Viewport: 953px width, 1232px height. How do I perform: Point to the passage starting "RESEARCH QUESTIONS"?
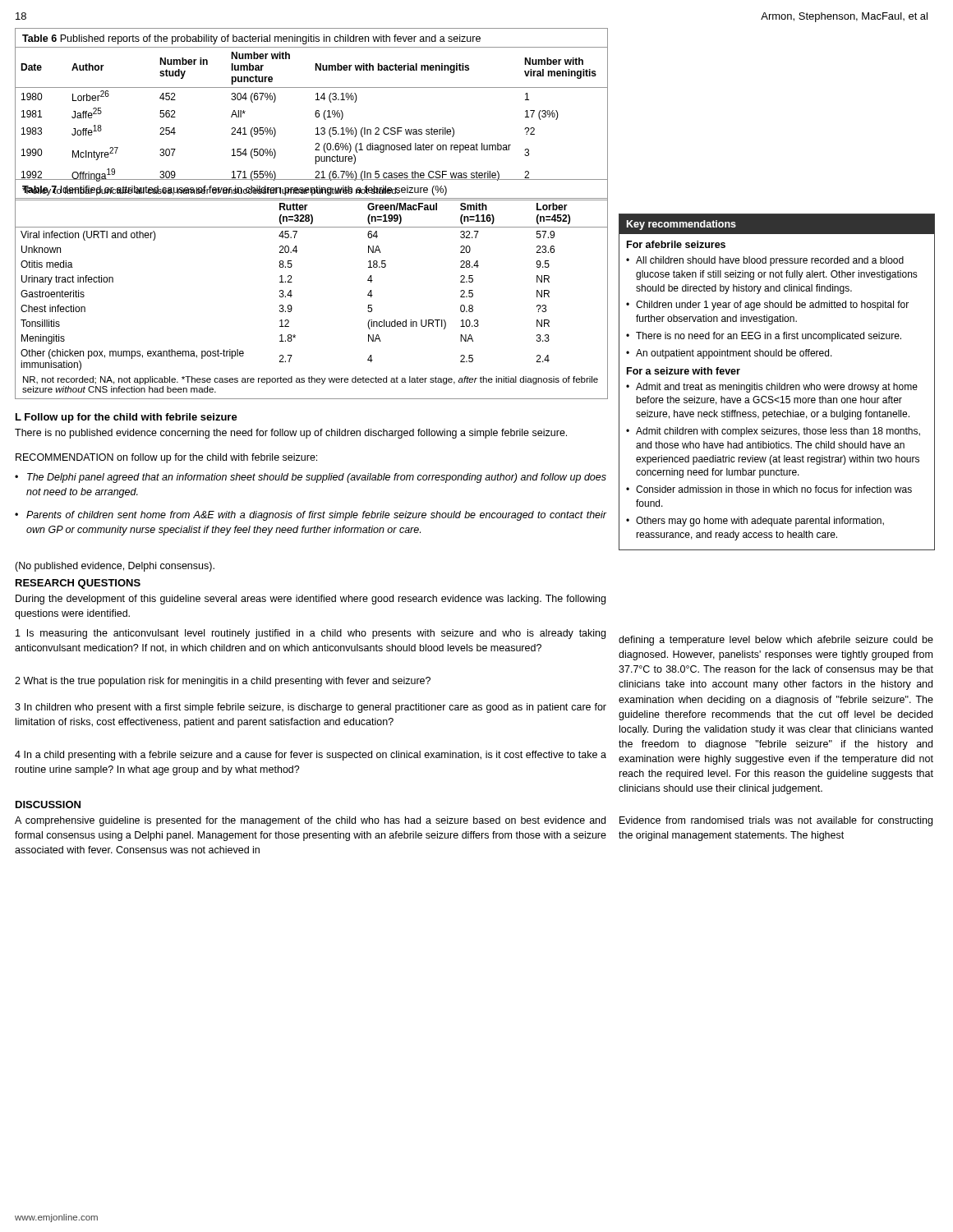click(x=78, y=583)
